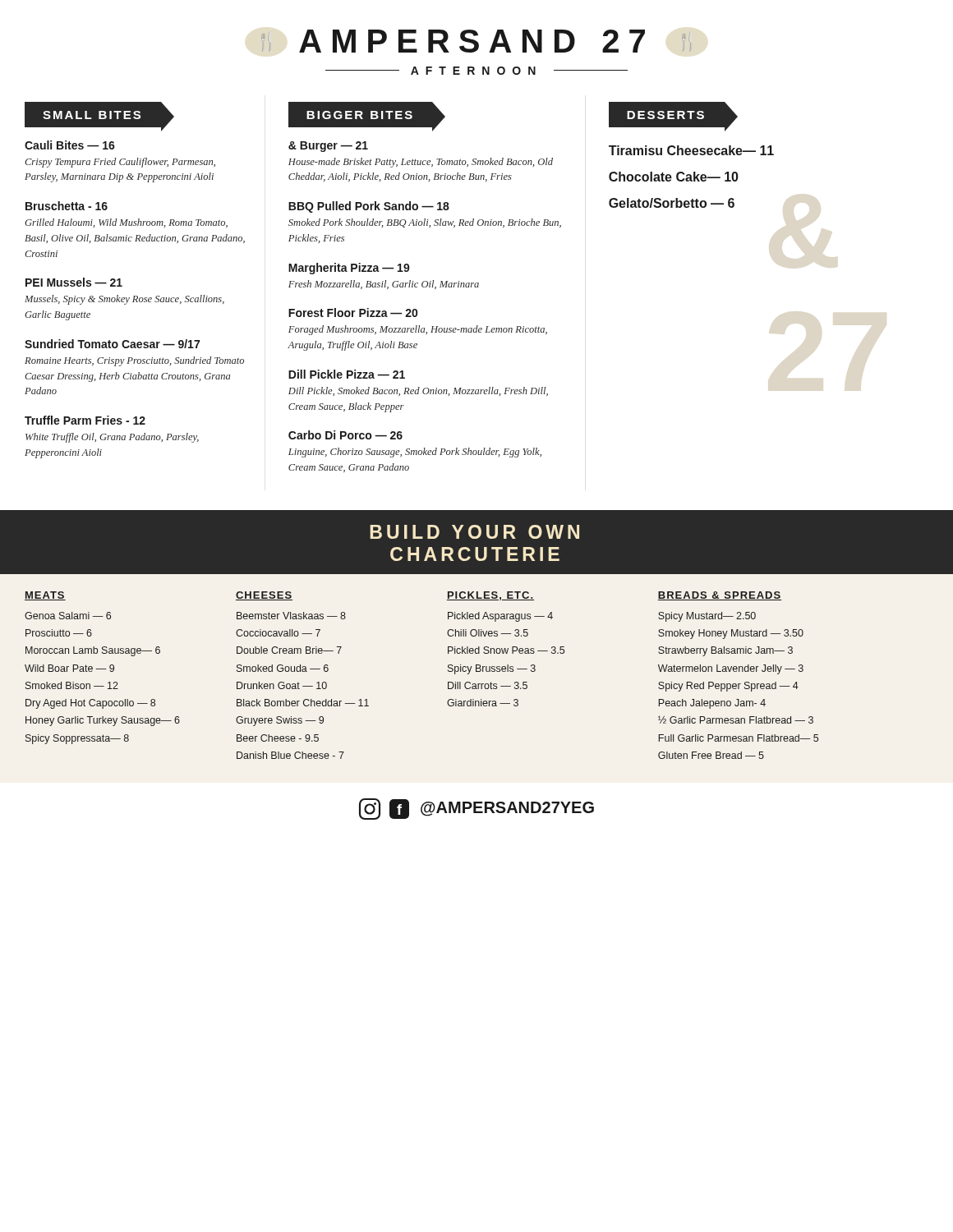Find the list item containing "½ Garlic Parmesan Flatbread —"
Screen dimensions: 1232x953
[x=736, y=721]
